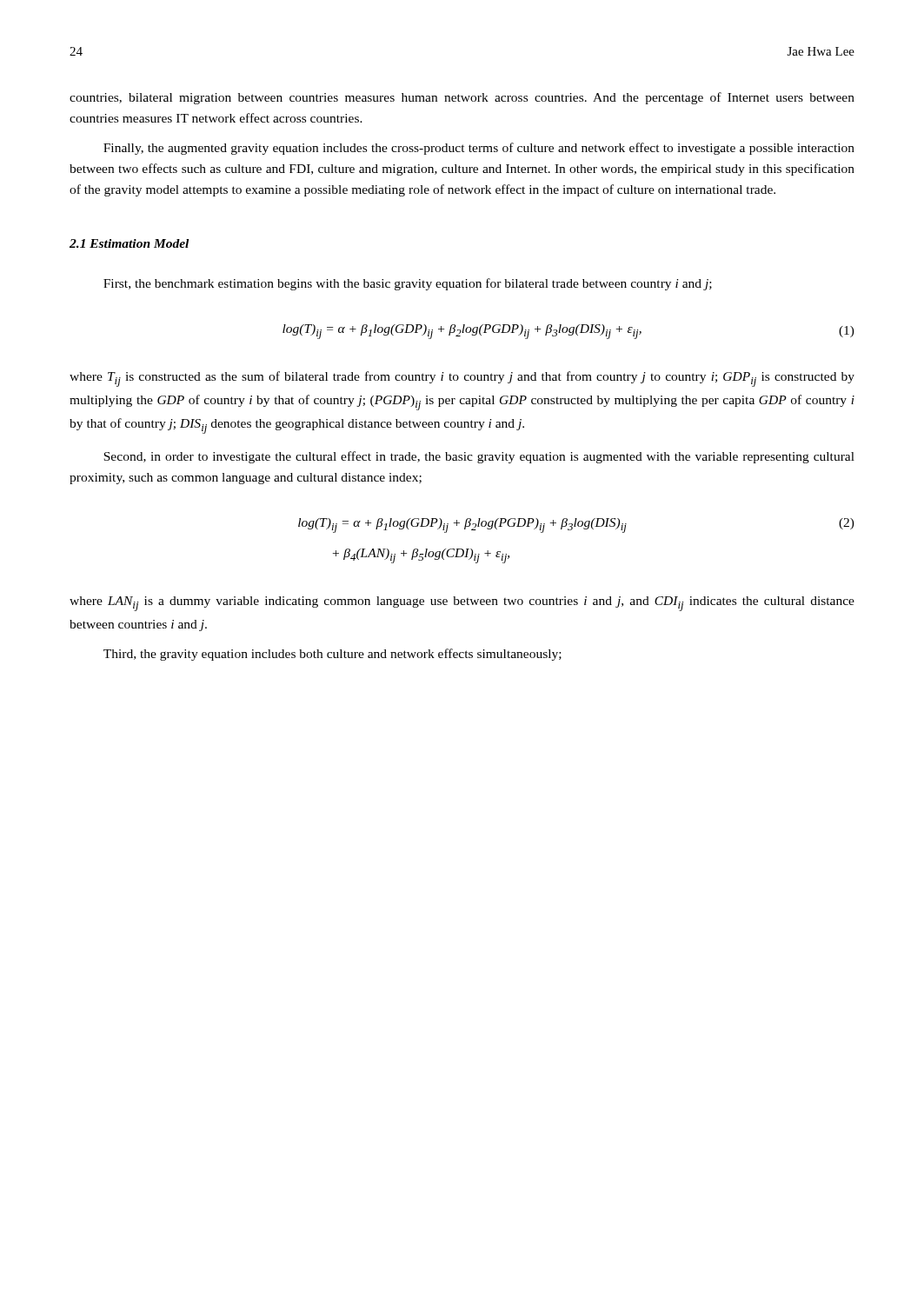924x1304 pixels.
Task: Locate the passage starting "where LANij is a dummy"
Action: pyautogui.click(x=462, y=612)
